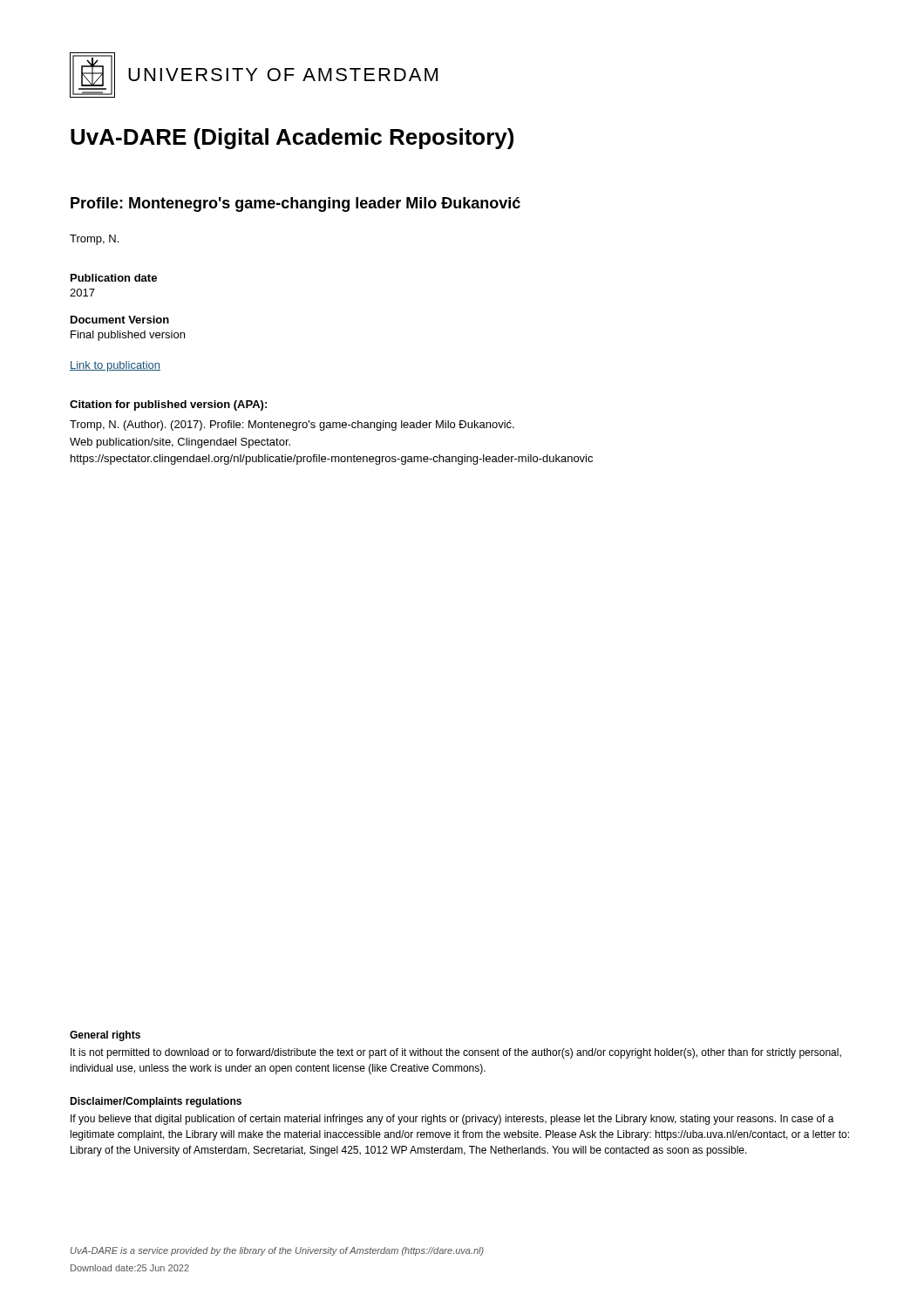Find the text block starting "If you believe that"

pos(460,1134)
